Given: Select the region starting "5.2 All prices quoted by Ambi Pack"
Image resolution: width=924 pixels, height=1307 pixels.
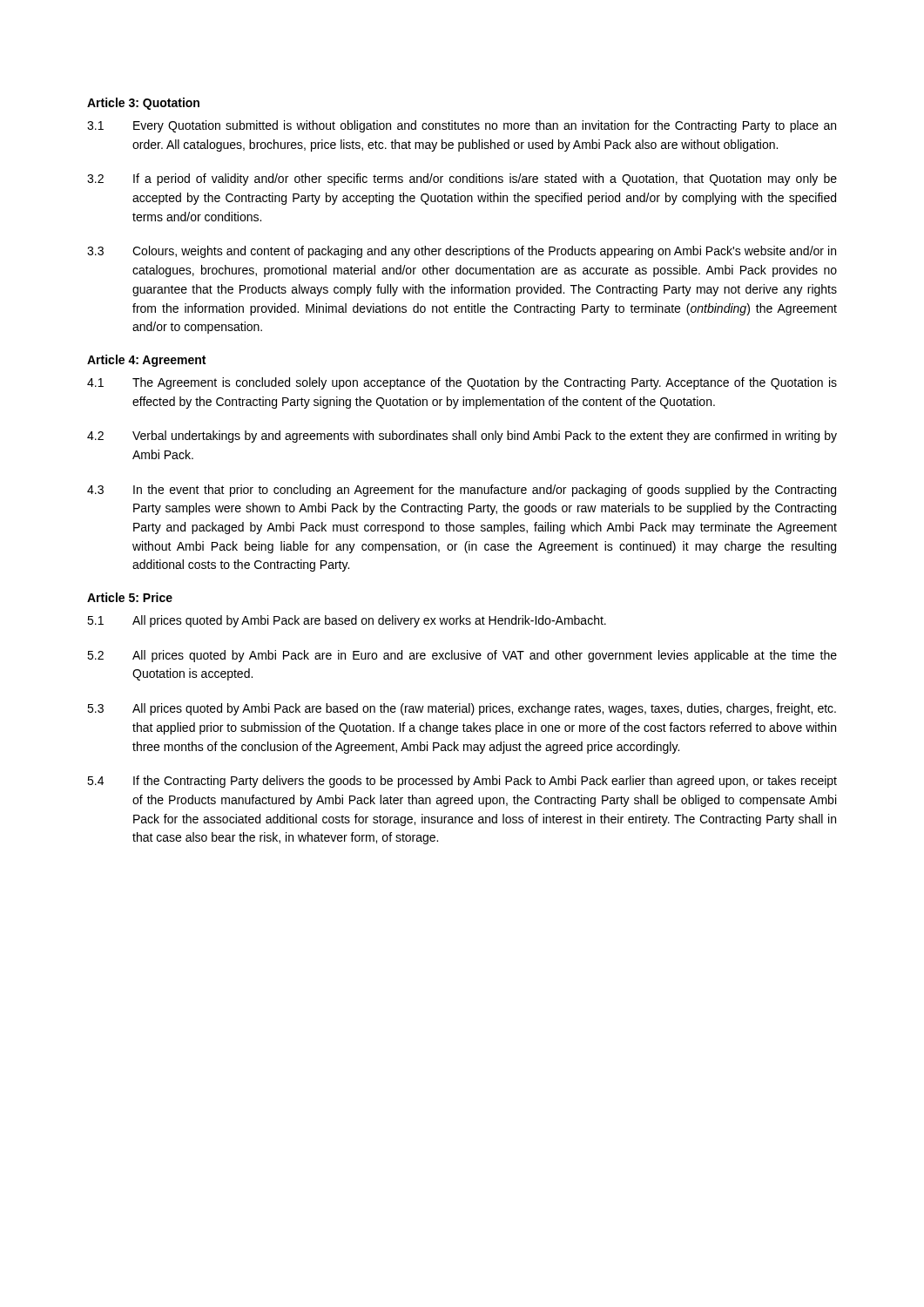Looking at the screenshot, I should 462,665.
